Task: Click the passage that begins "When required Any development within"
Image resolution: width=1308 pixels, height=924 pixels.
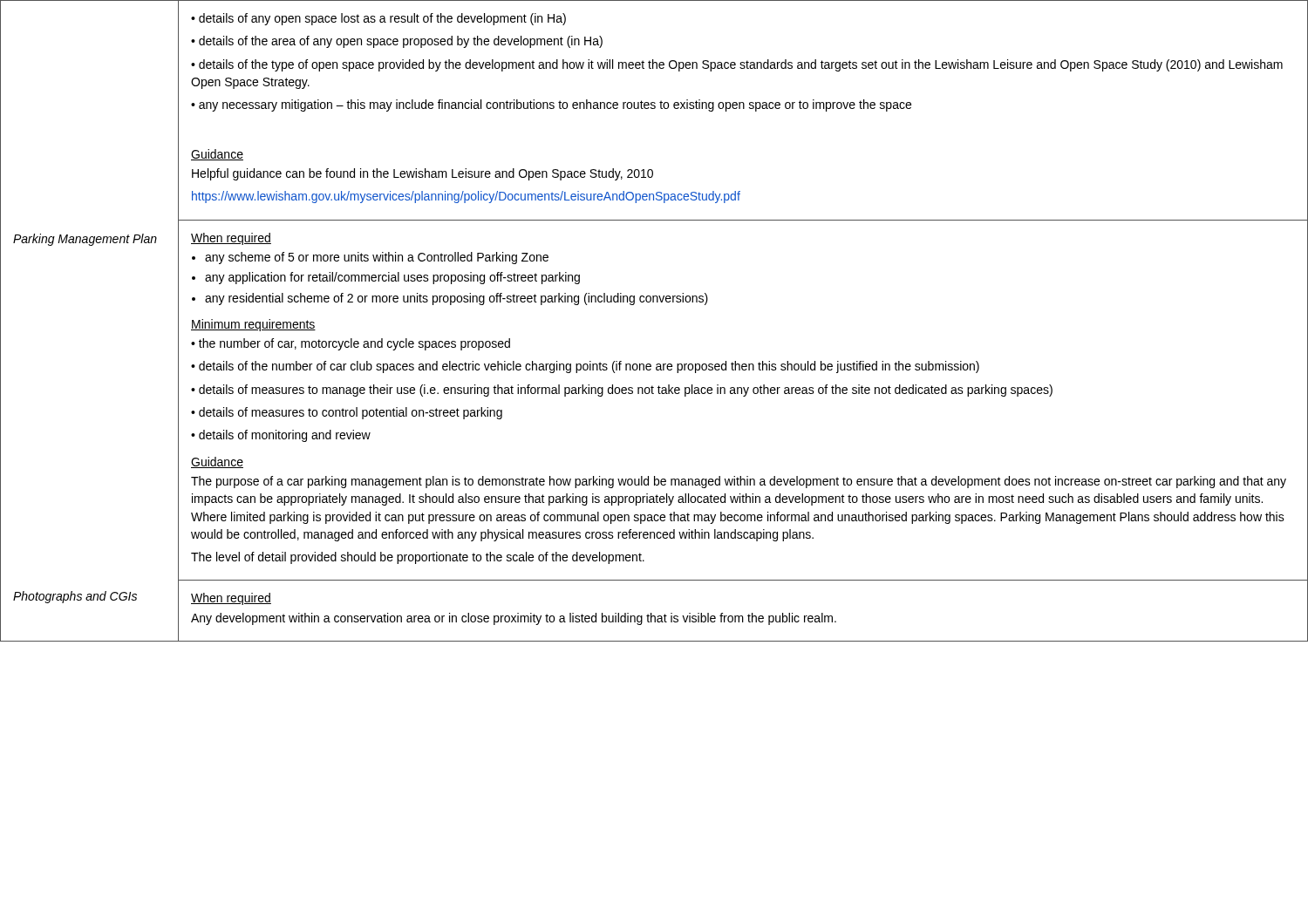Action: (x=743, y=608)
